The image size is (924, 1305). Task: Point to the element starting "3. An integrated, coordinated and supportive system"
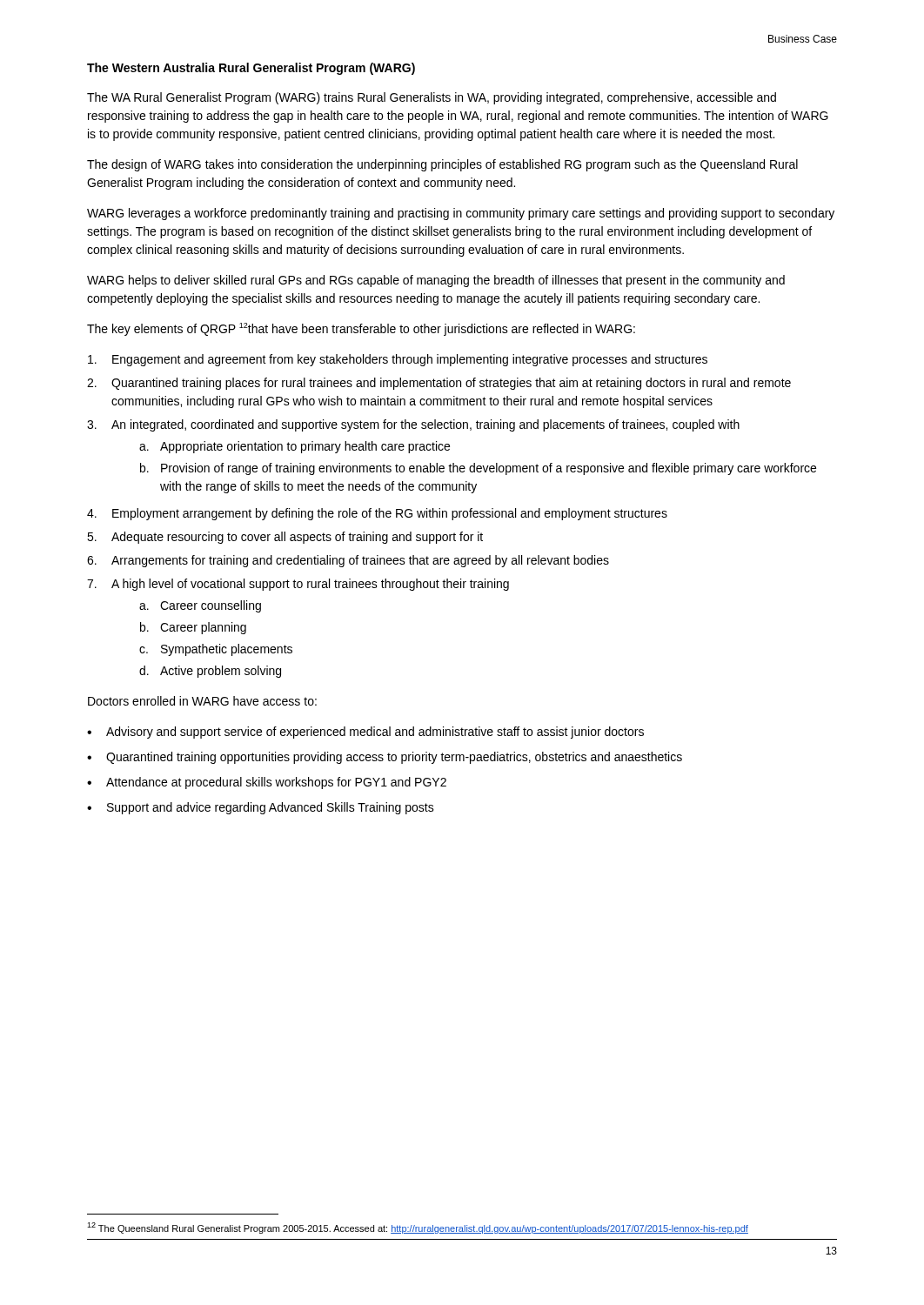[462, 458]
